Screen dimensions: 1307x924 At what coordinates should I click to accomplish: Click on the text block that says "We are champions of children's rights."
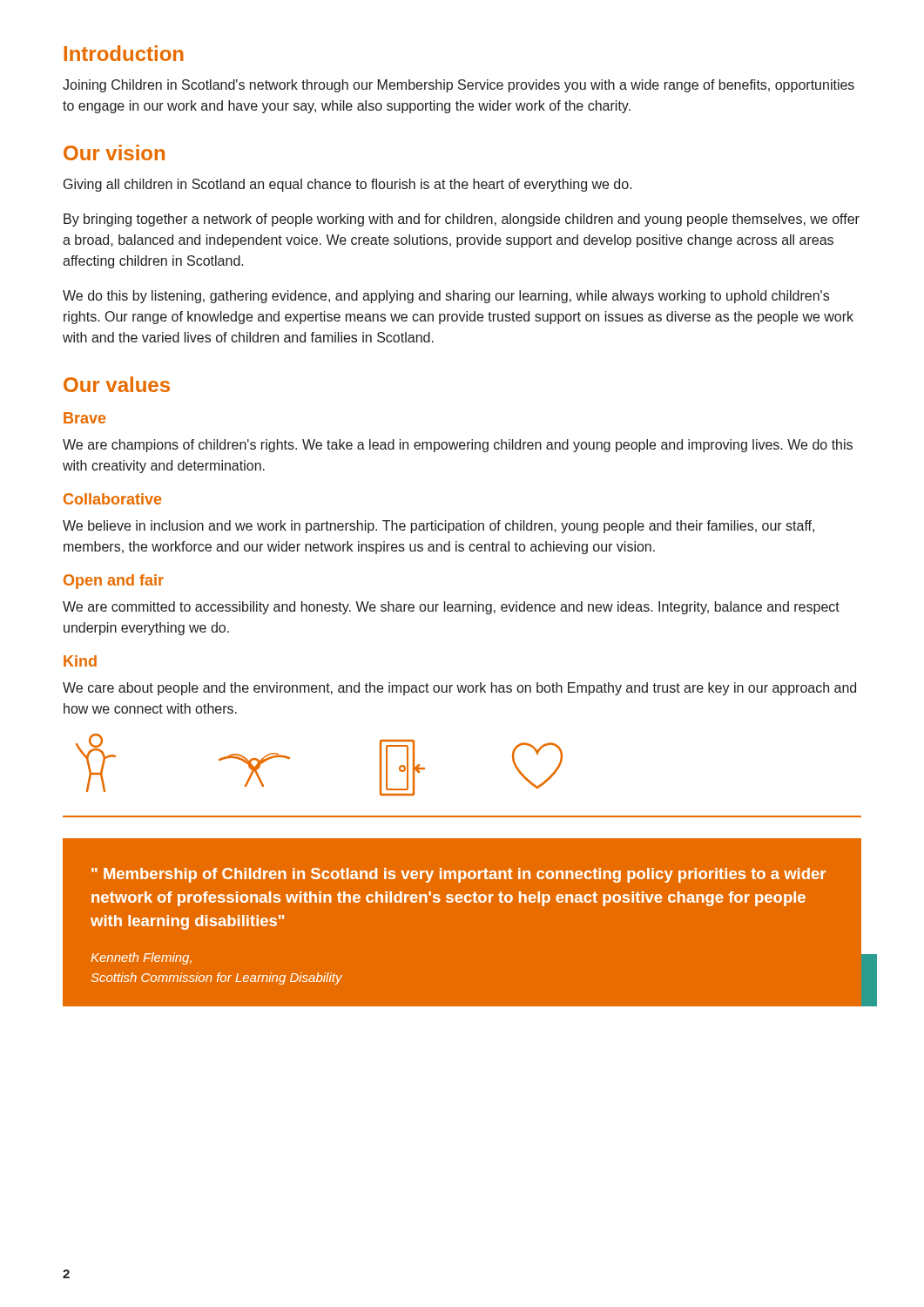458,455
